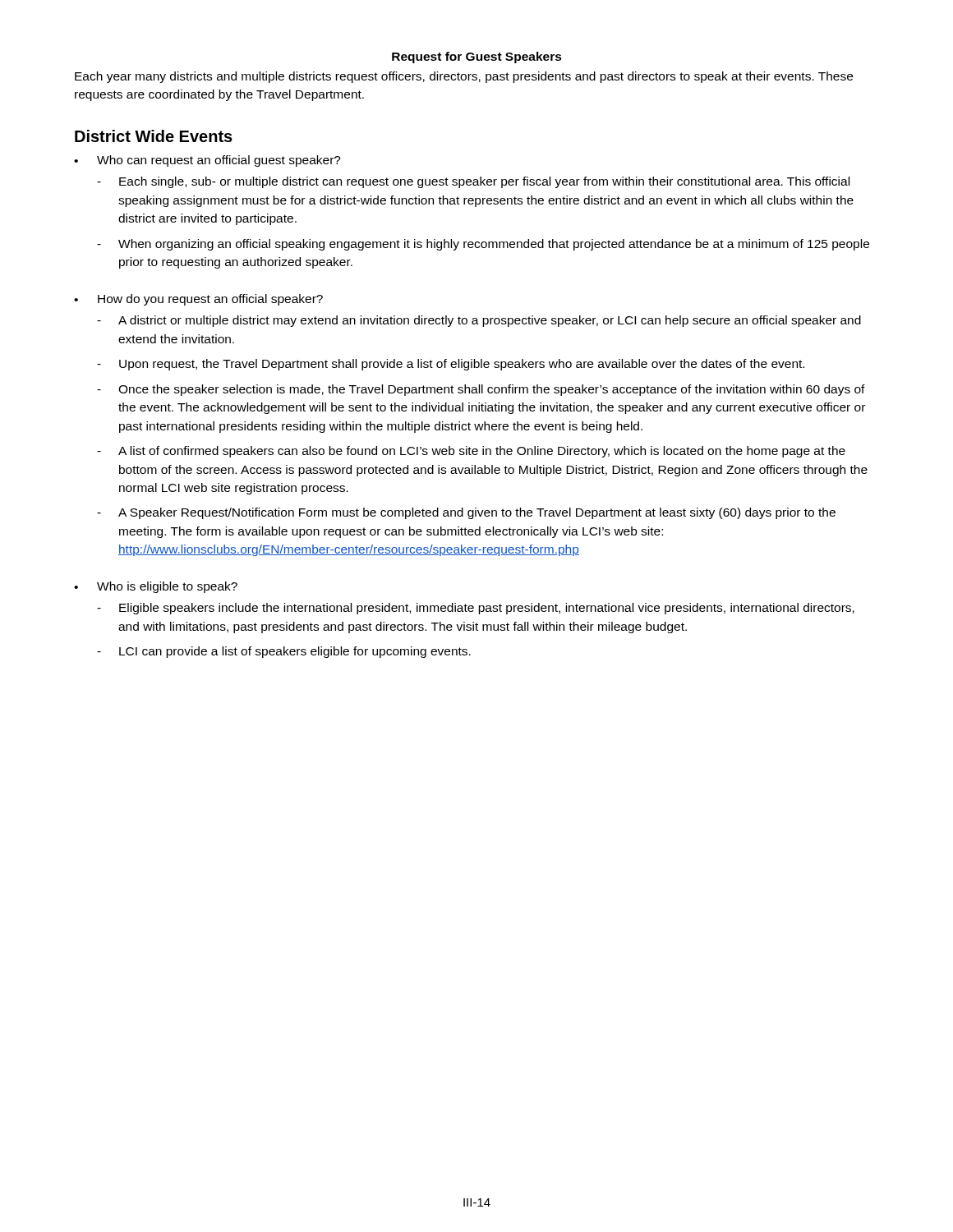
Task: Locate the passage starting "A Speaker Request/Notification Form must be completed"
Action: pyautogui.click(x=477, y=531)
